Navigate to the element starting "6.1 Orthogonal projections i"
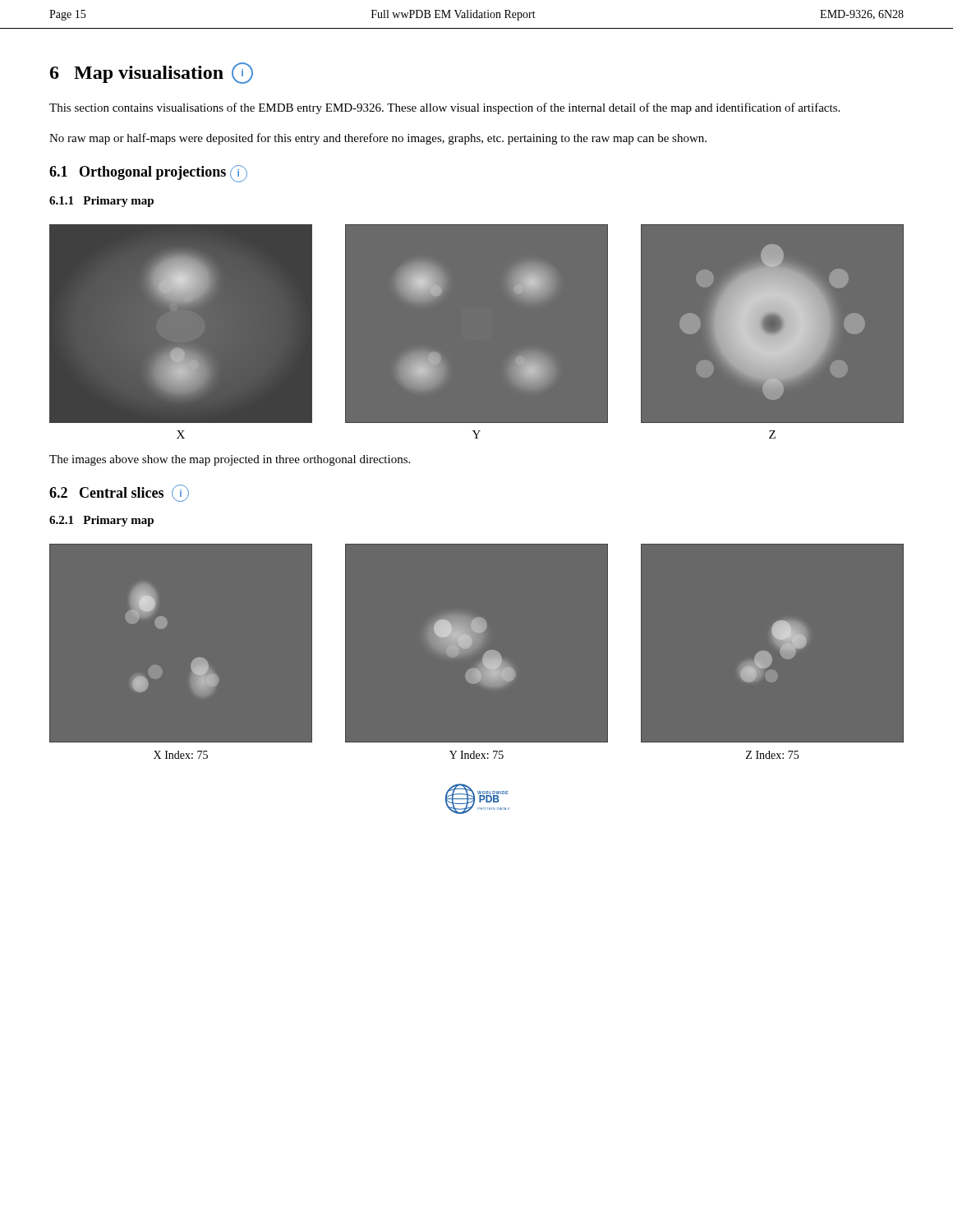 click(148, 173)
